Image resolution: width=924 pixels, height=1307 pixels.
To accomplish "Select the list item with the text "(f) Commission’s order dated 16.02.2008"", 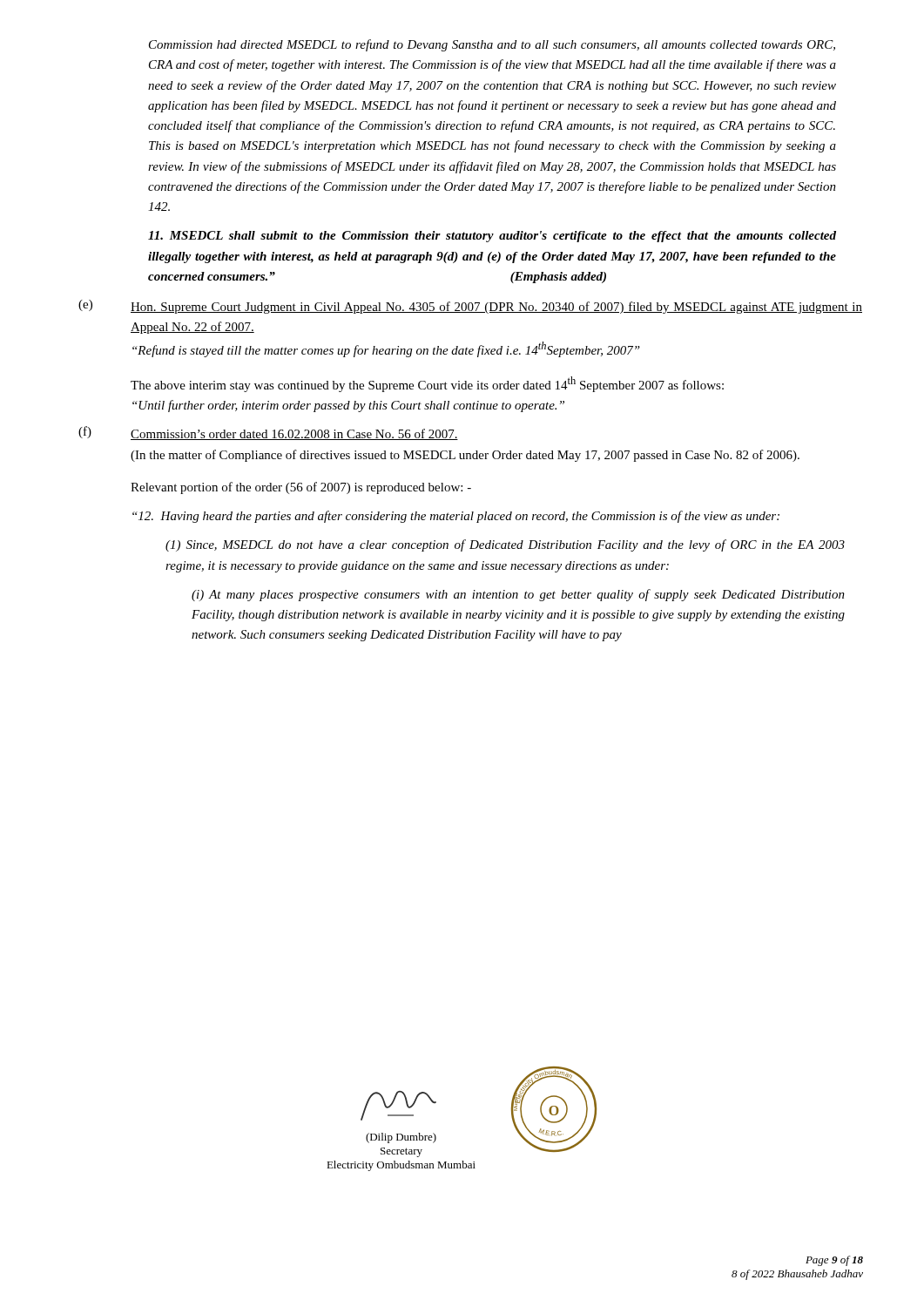I will (470, 447).
